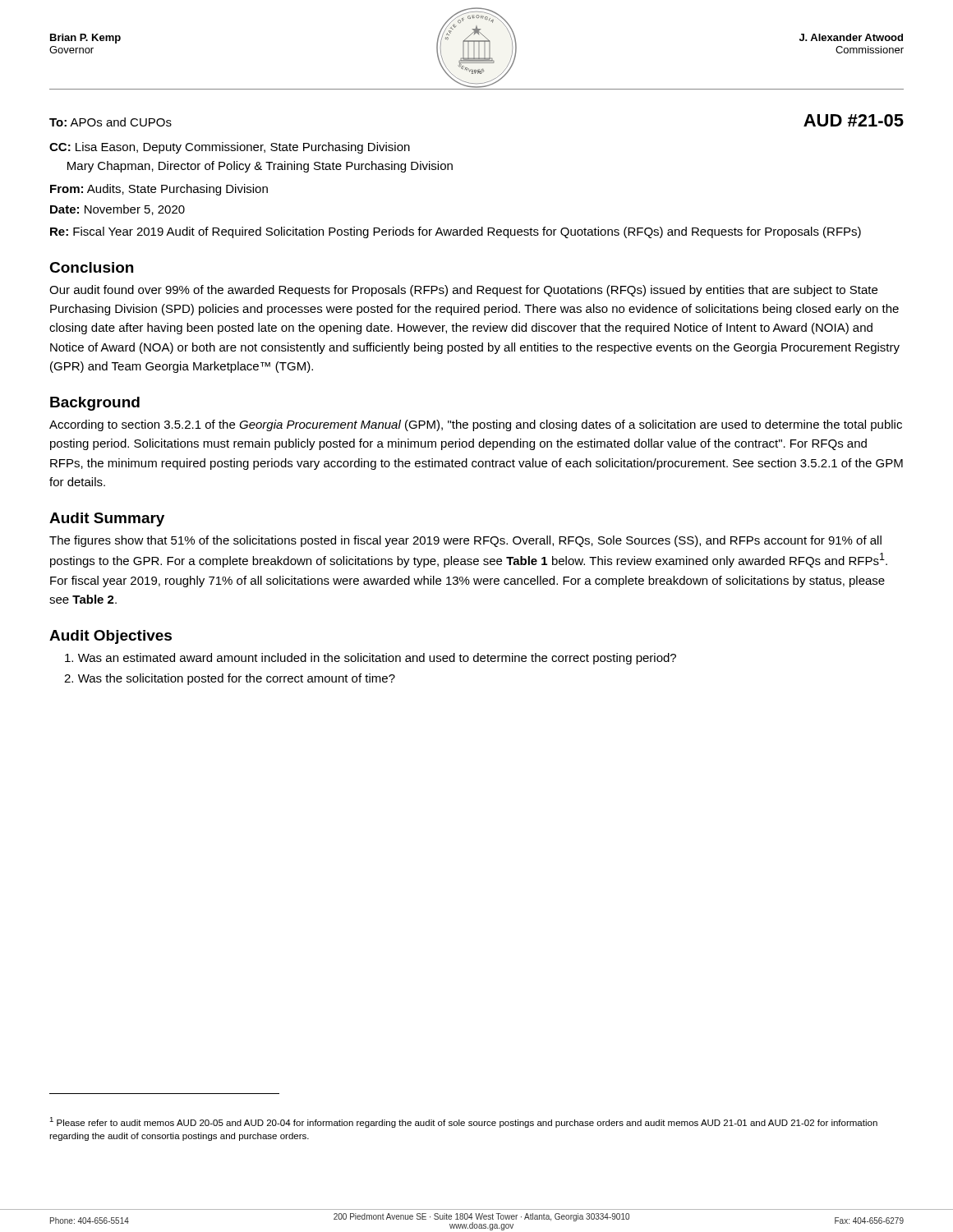The height and width of the screenshot is (1232, 953).
Task: Click on the element starting "CC: Lisa Eason, Deputy Commissioner, State Purchasing Division"
Action: click(x=251, y=156)
